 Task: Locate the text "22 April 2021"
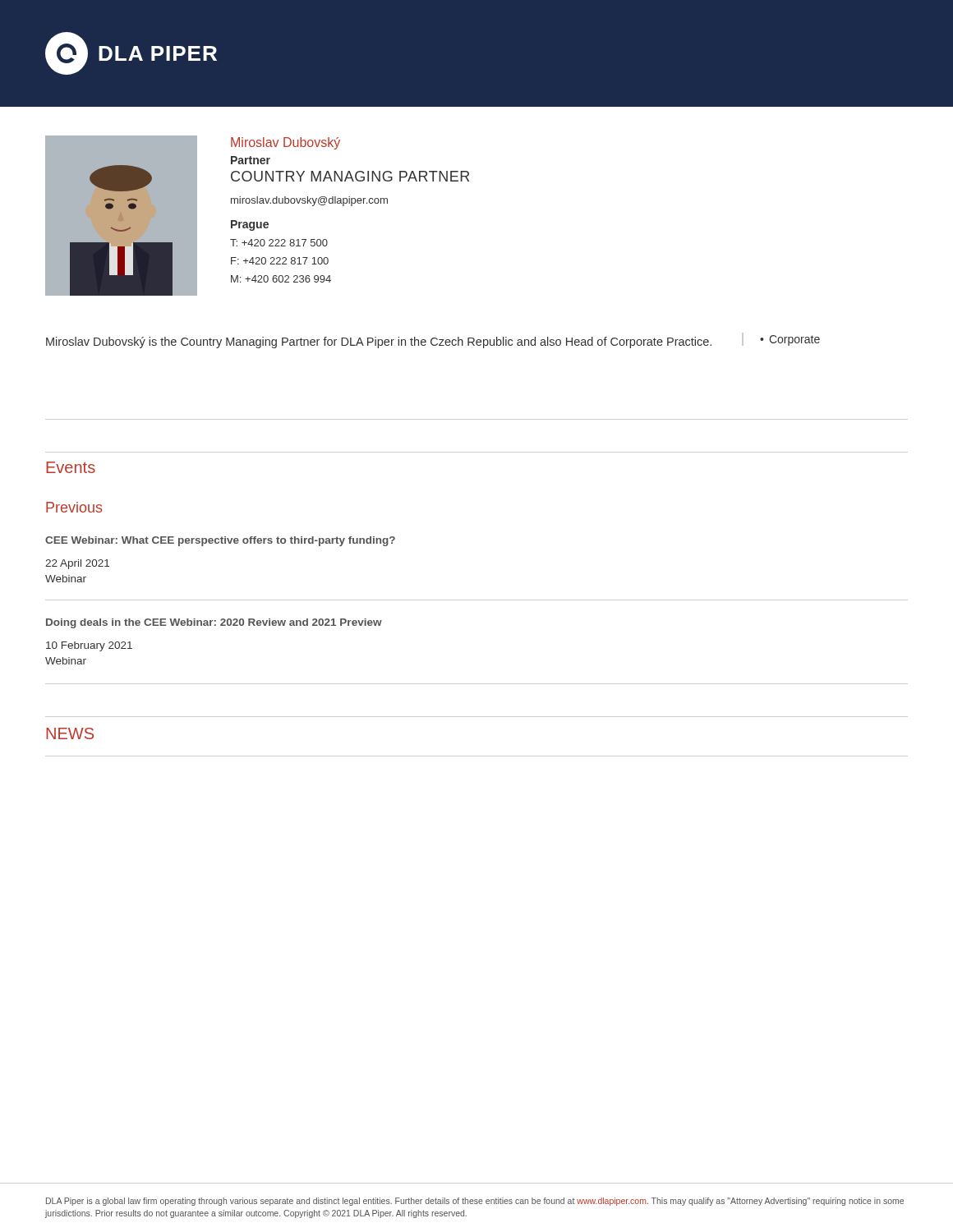point(78,563)
